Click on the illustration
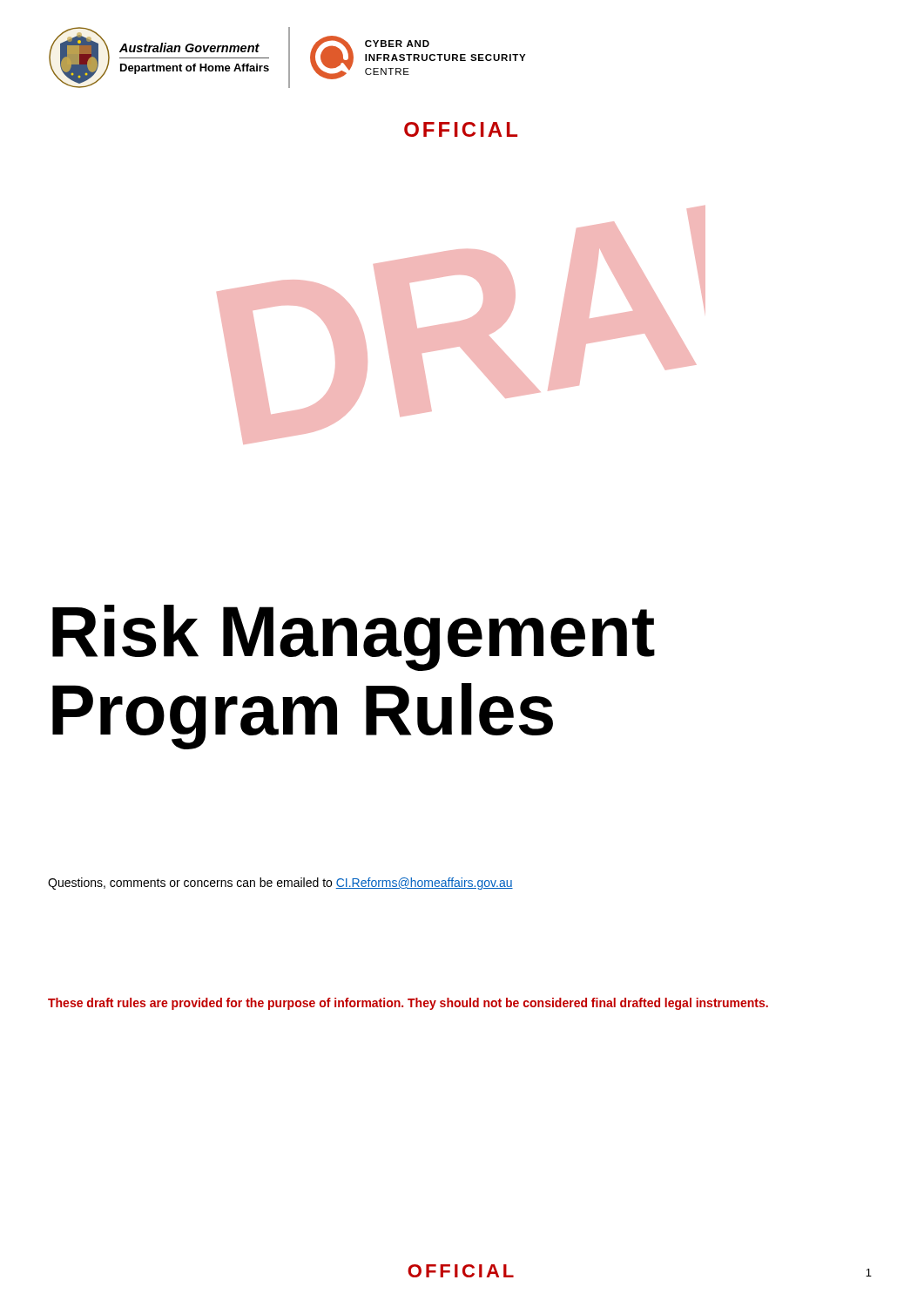The height and width of the screenshot is (1307, 924). point(444,418)
